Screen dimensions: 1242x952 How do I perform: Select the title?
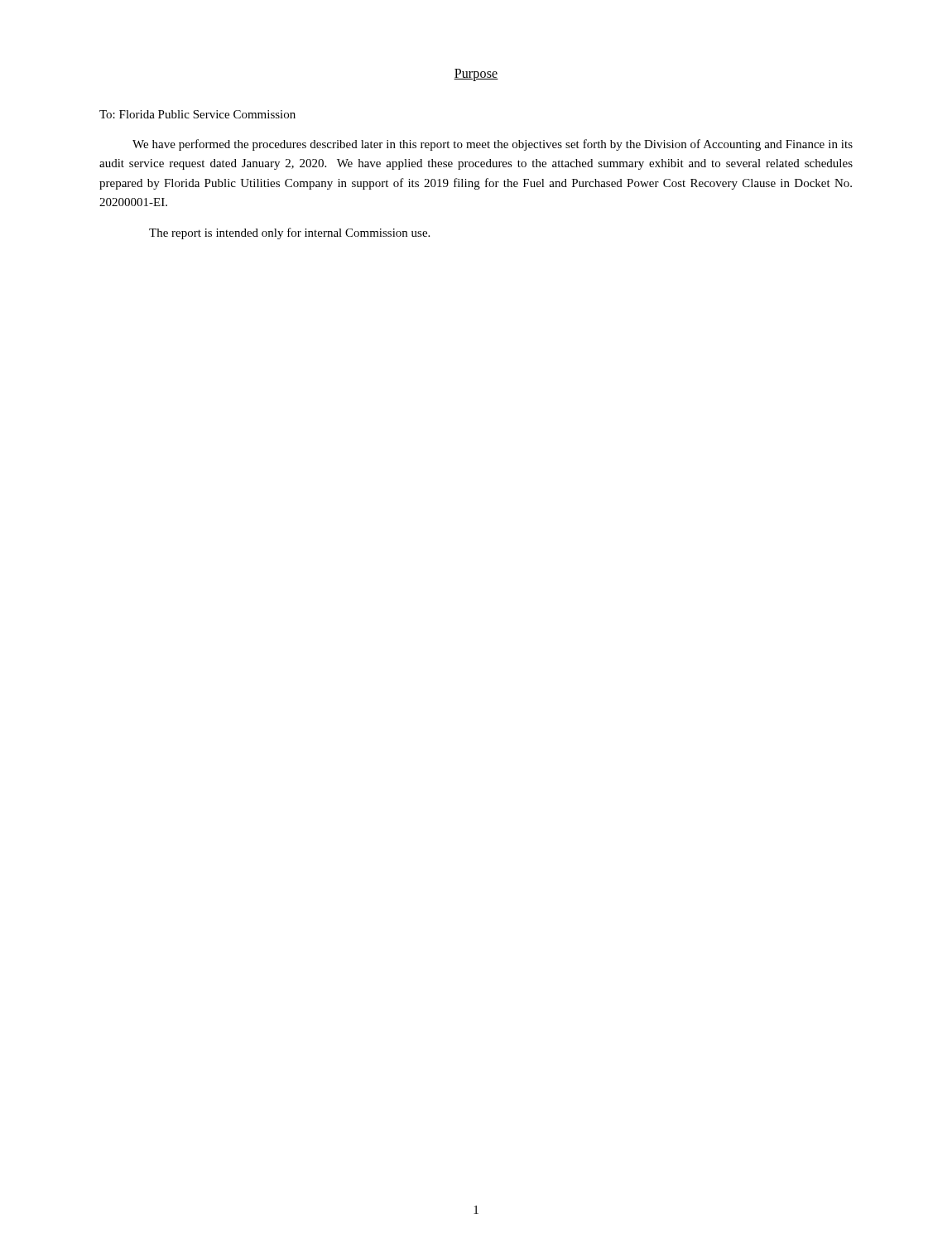[476, 73]
